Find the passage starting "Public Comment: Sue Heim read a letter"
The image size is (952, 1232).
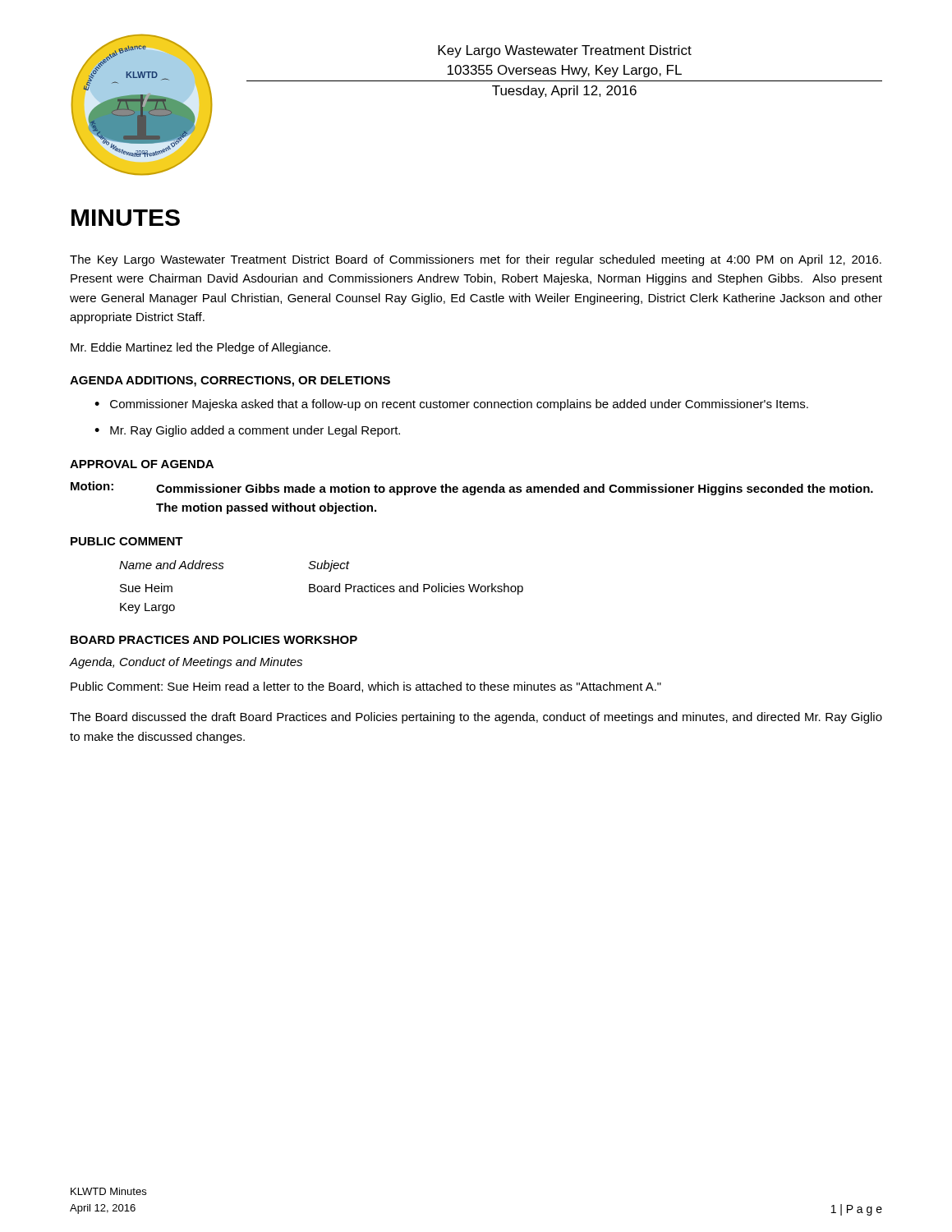pos(366,686)
